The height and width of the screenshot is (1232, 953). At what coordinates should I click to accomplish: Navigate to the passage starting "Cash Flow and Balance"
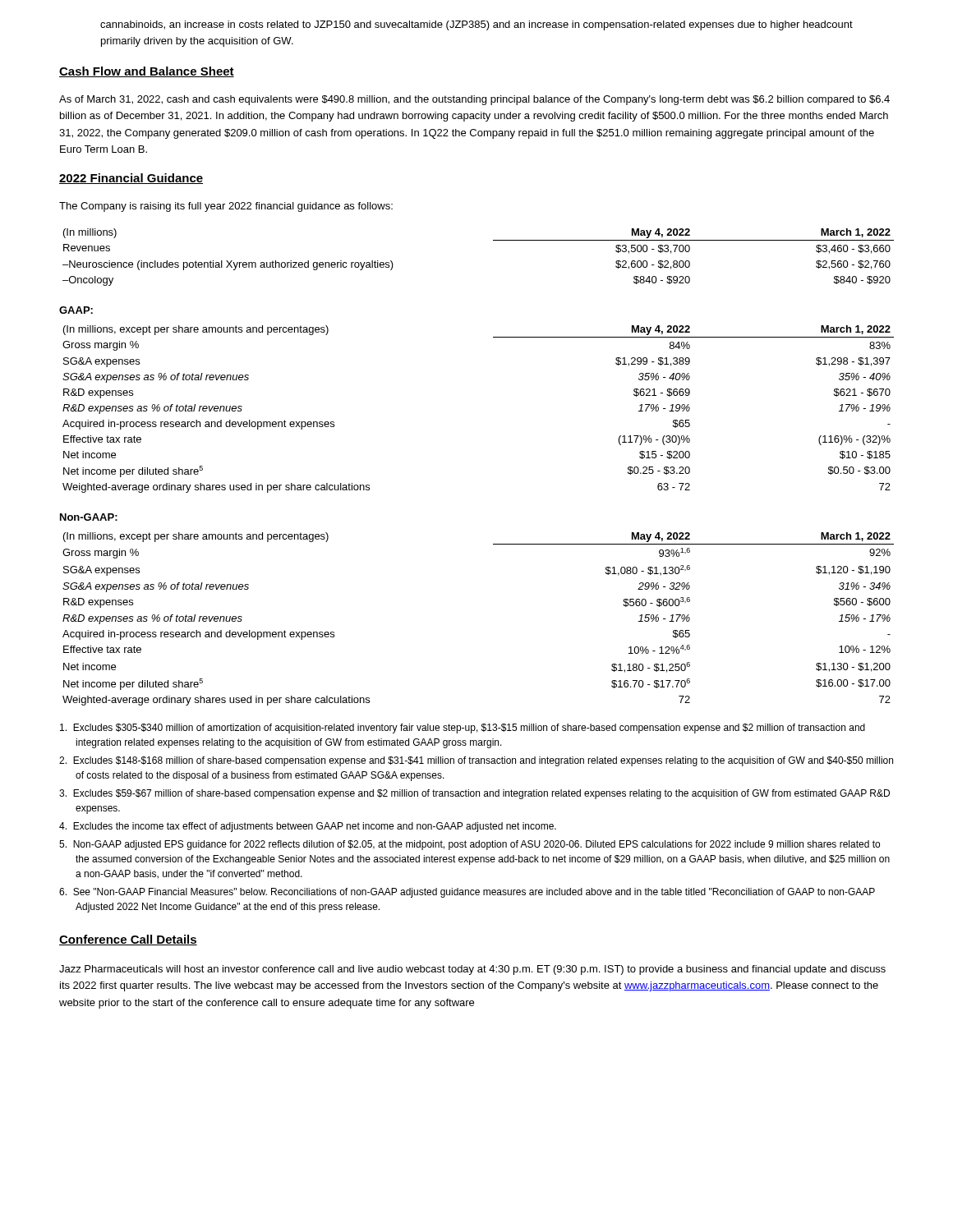[x=146, y=71]
